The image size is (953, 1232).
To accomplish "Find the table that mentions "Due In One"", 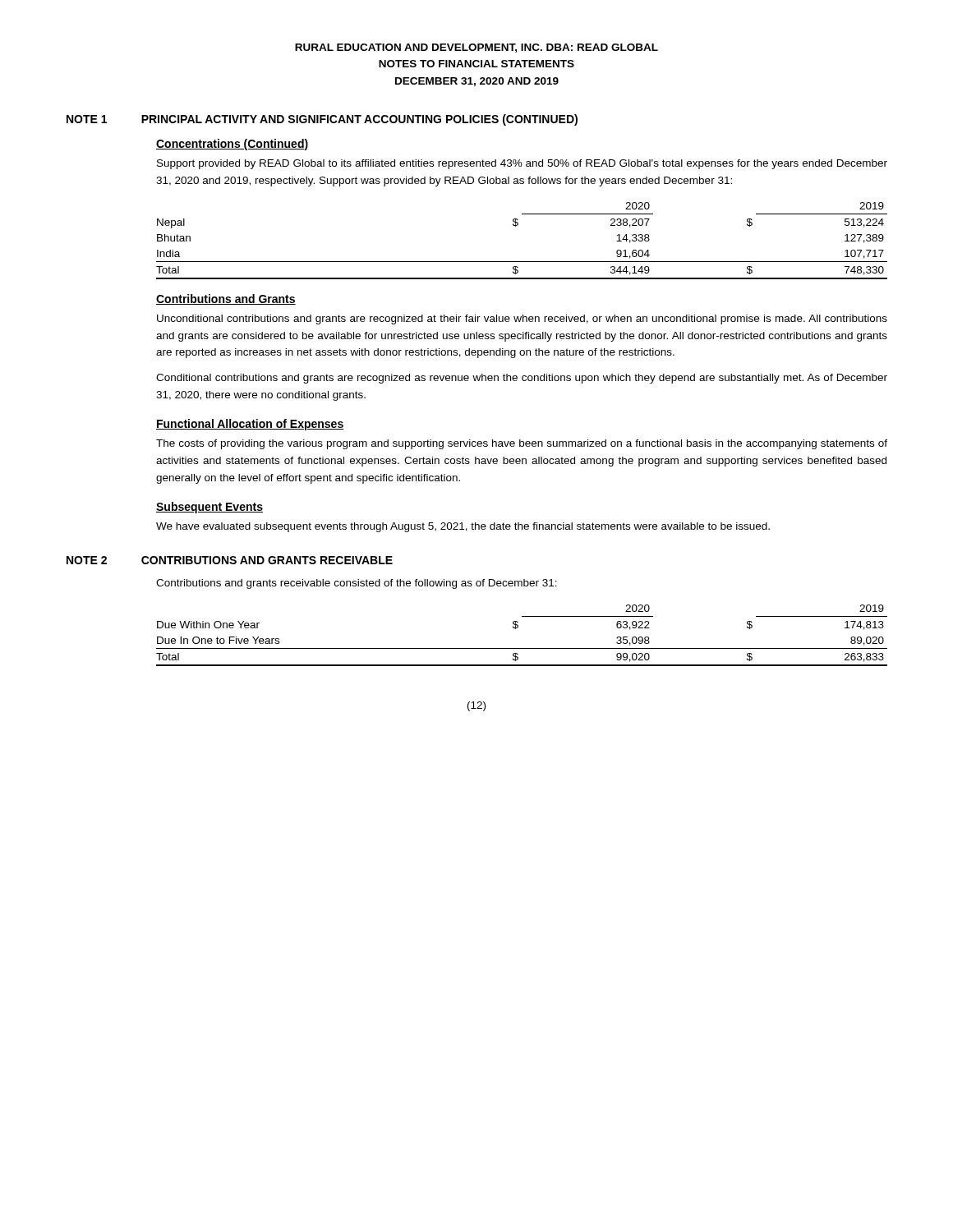I will (x=522, y=633).
